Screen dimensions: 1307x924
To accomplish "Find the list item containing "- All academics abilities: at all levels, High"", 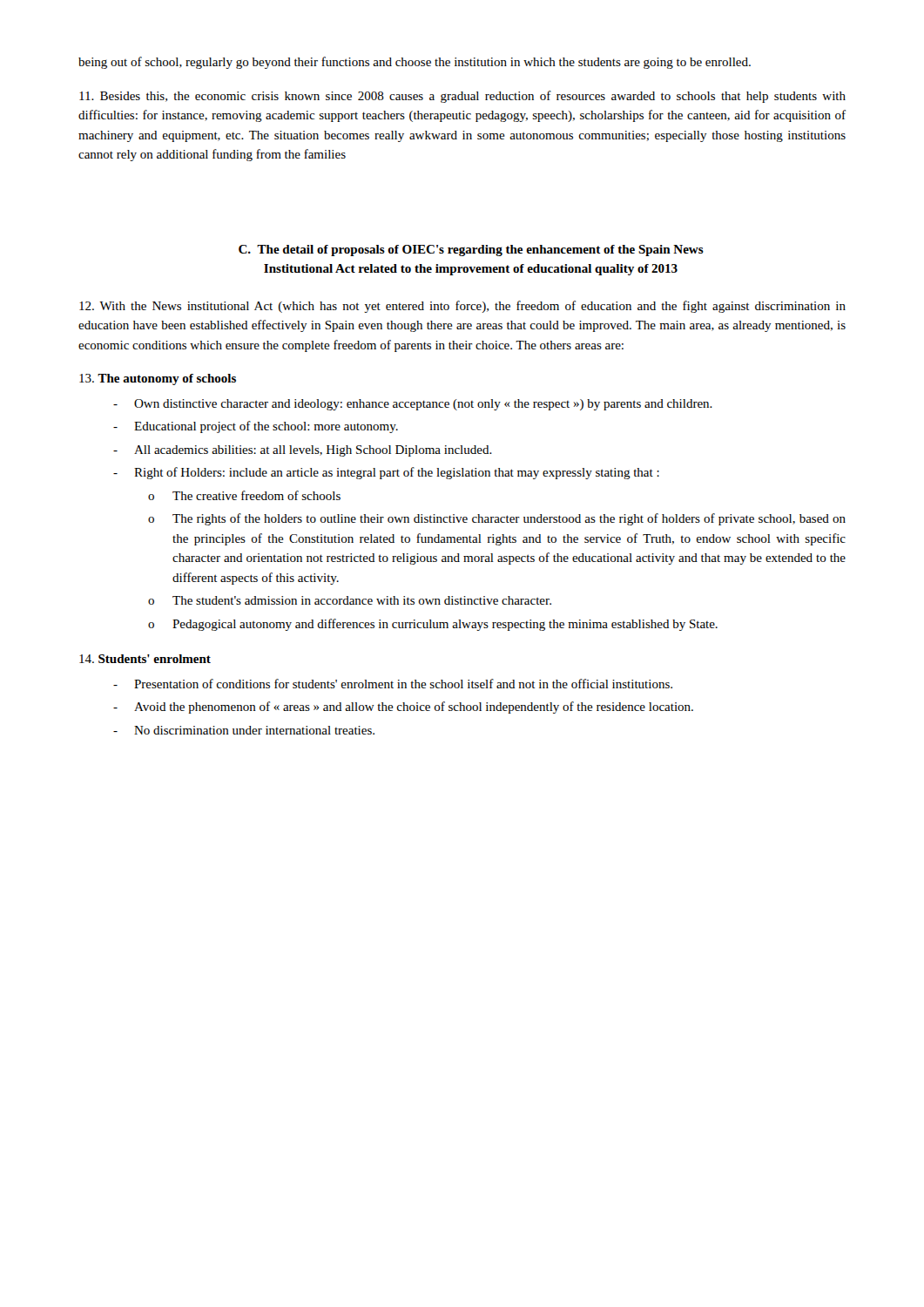I will [x=479, y=449].
